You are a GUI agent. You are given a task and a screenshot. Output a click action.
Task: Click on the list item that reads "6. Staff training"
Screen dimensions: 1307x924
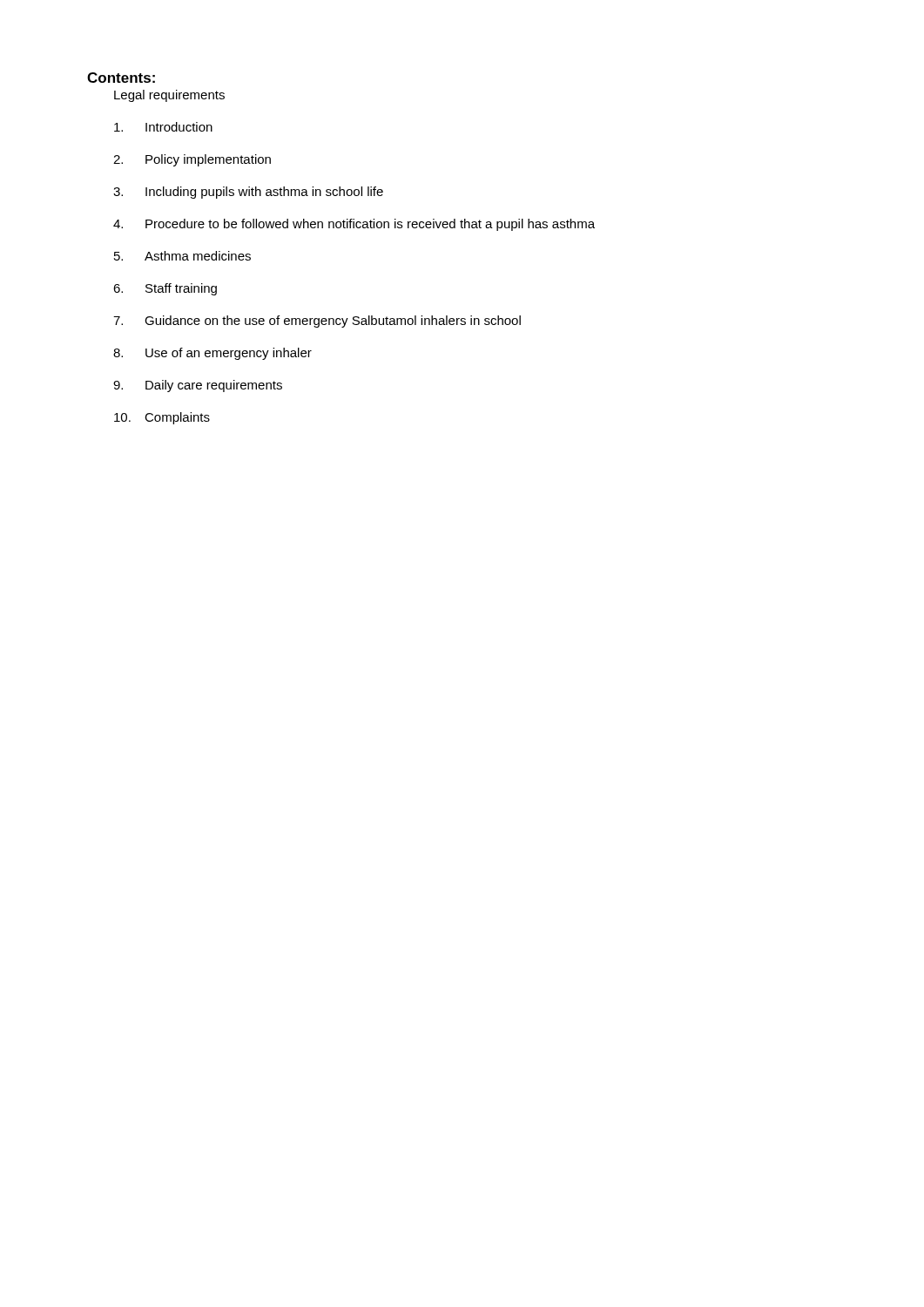pyautogui.click(x=165, y=289)
